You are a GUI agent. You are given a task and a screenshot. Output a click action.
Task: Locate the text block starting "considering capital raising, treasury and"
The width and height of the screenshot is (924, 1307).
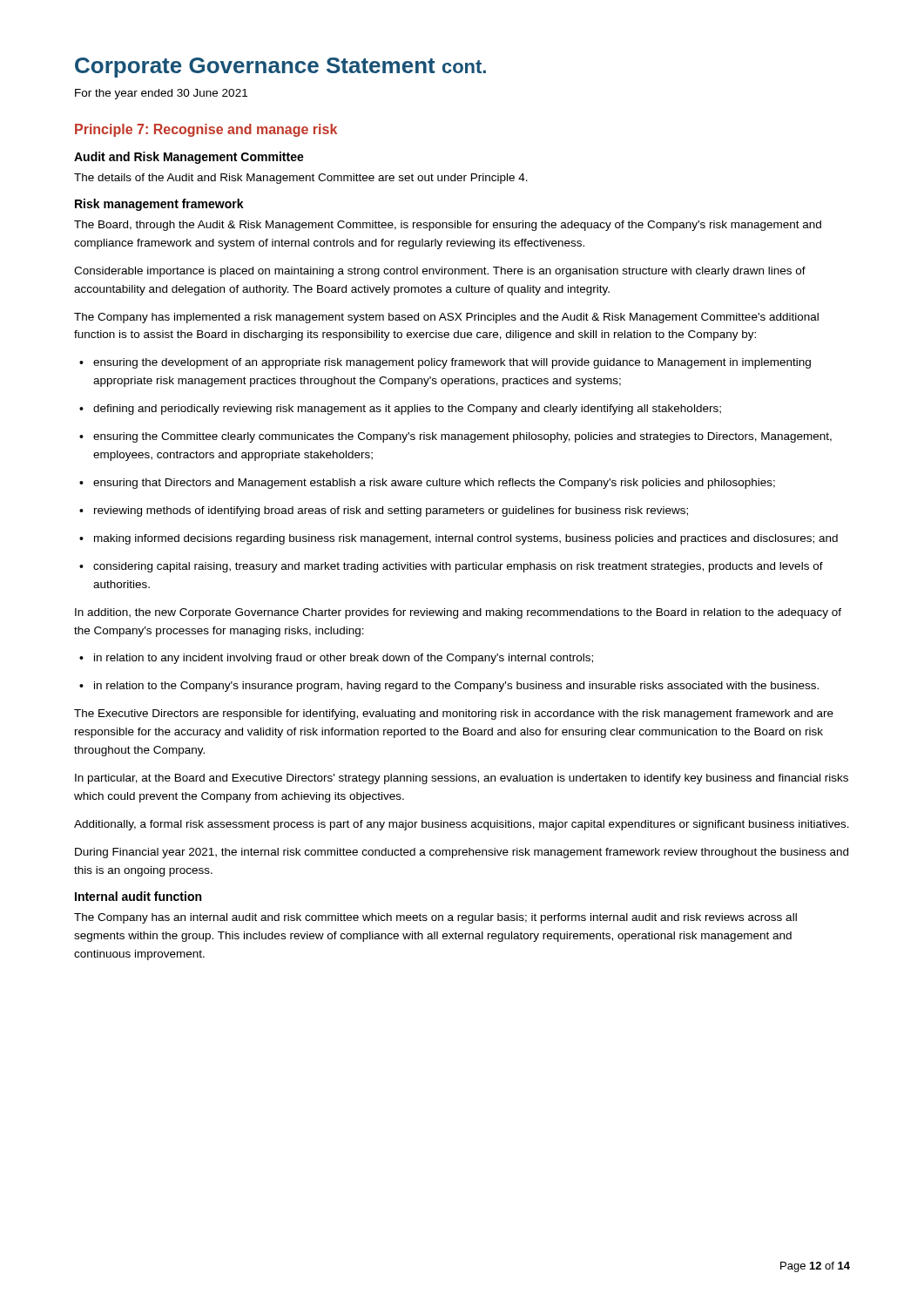tap(462, 576)
